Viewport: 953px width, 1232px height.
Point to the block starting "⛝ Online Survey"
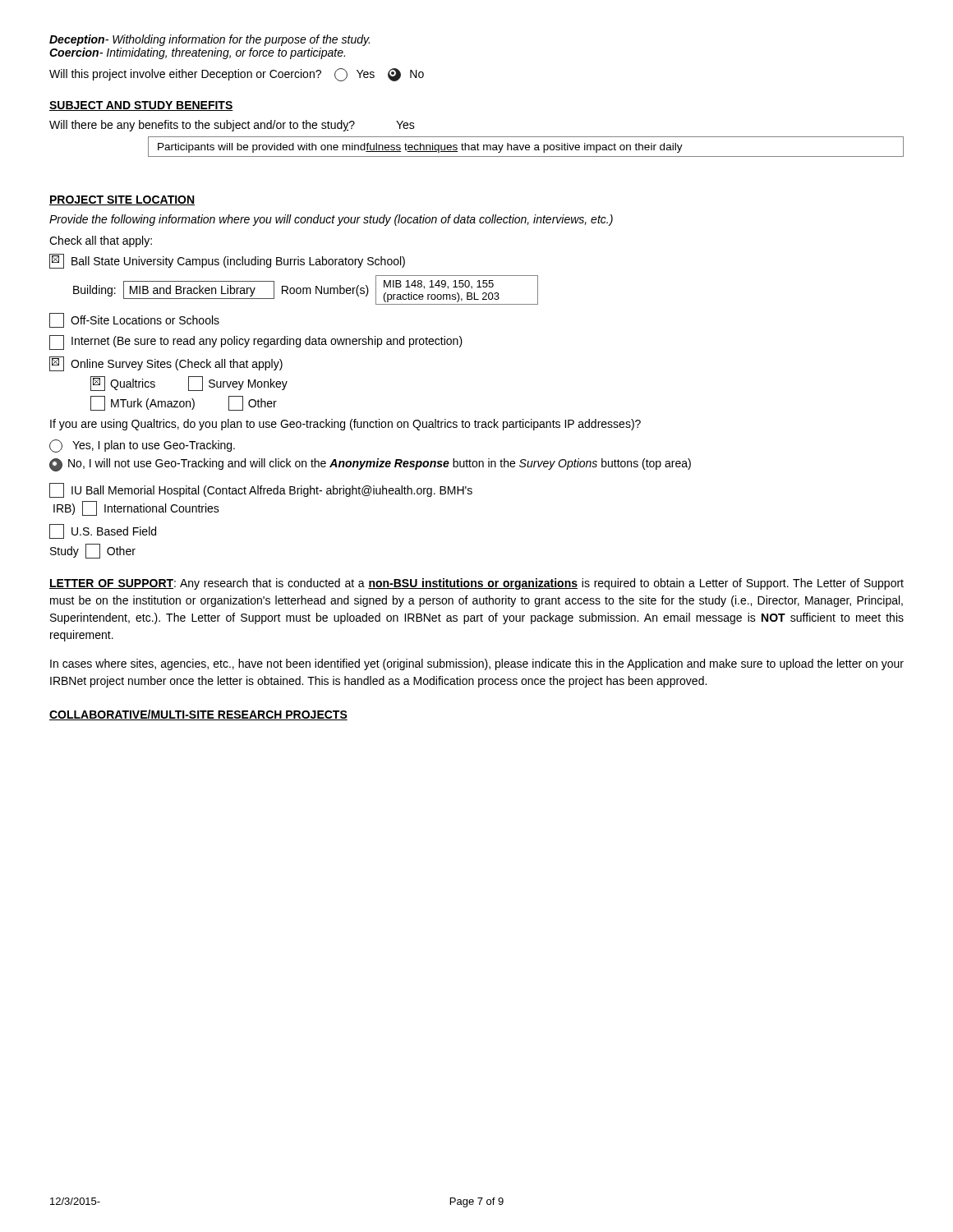tap(166, 364)
